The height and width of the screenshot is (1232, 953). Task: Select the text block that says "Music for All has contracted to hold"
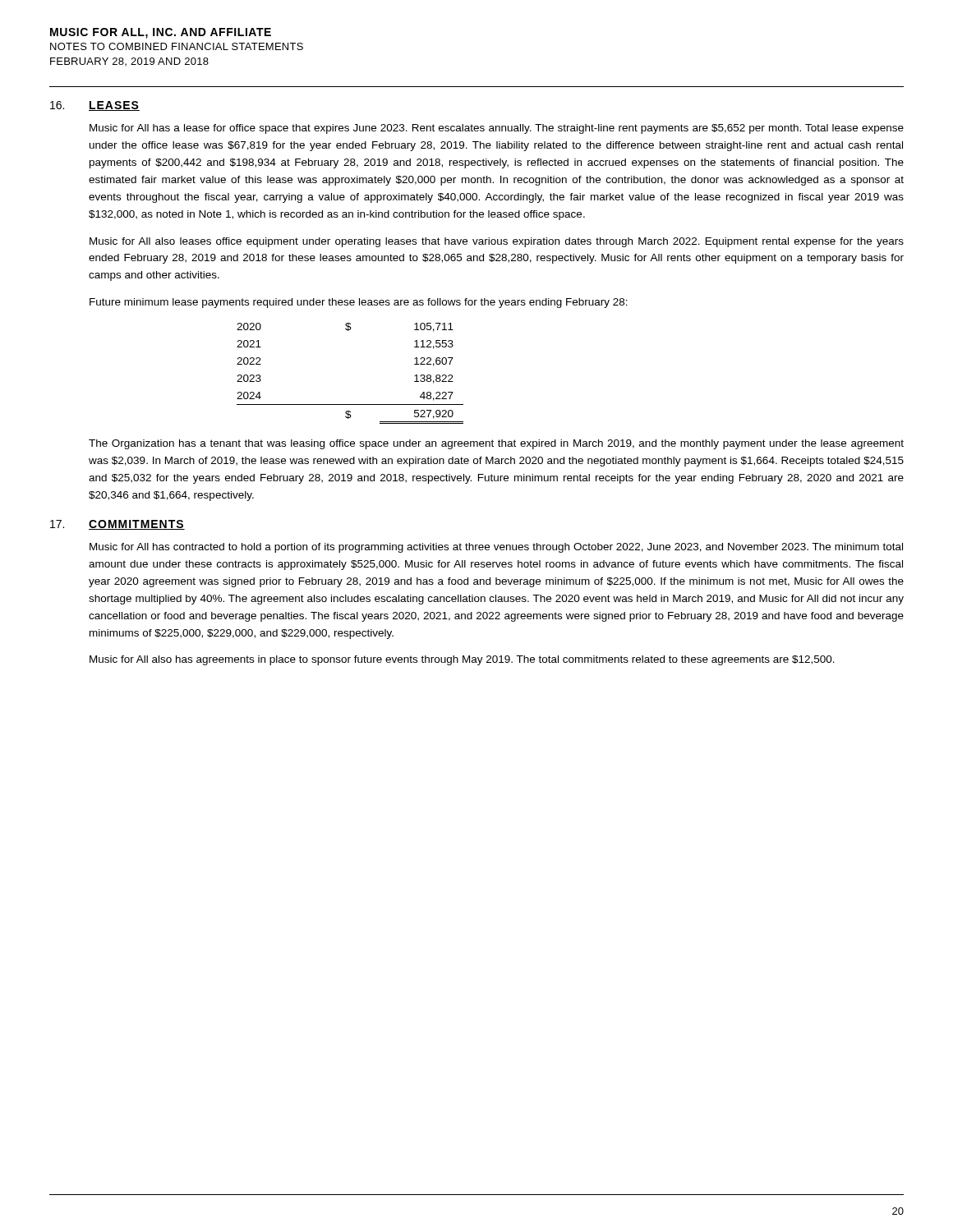click(496, 589)
